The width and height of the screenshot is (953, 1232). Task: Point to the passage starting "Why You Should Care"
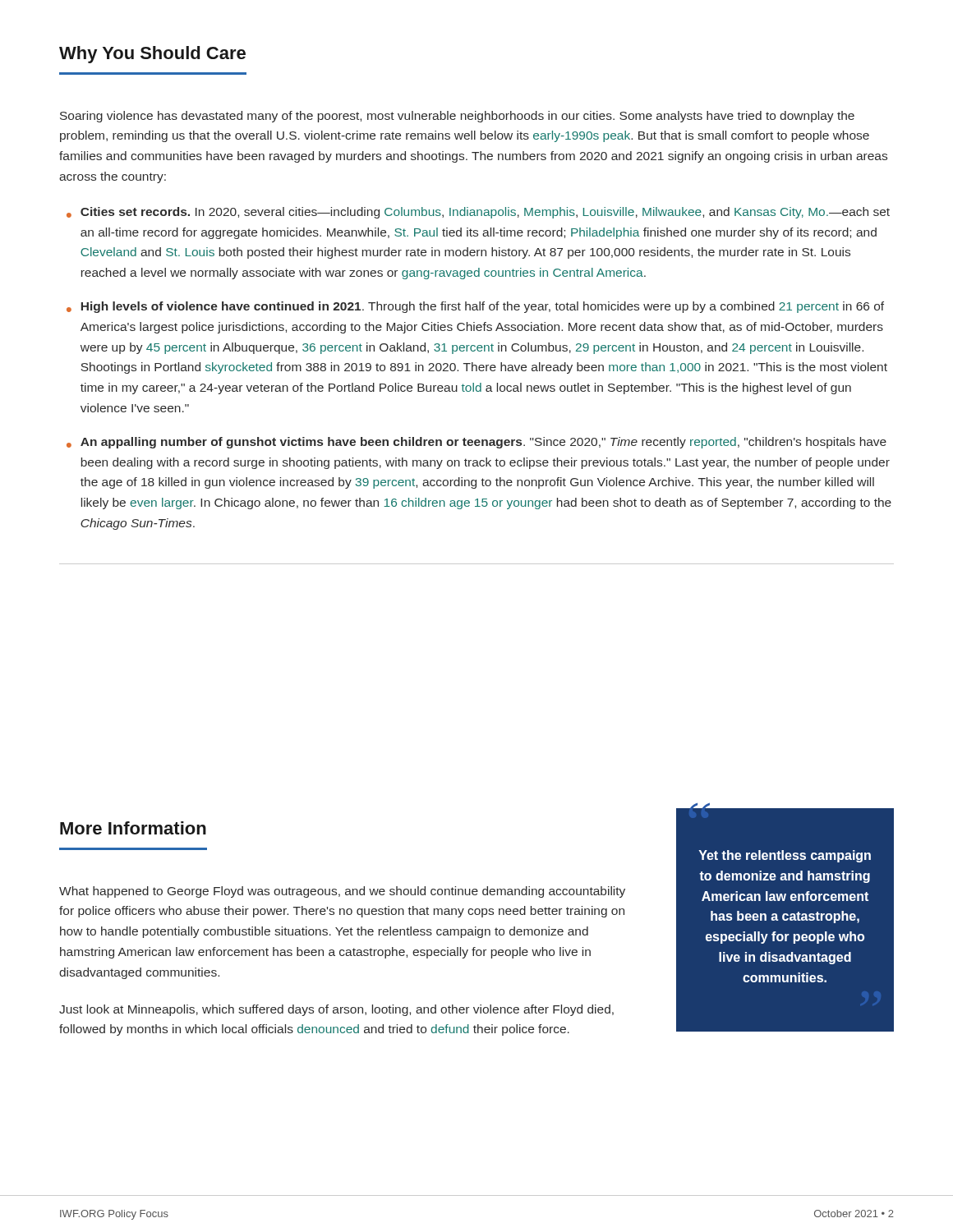(x=153, y=57)
